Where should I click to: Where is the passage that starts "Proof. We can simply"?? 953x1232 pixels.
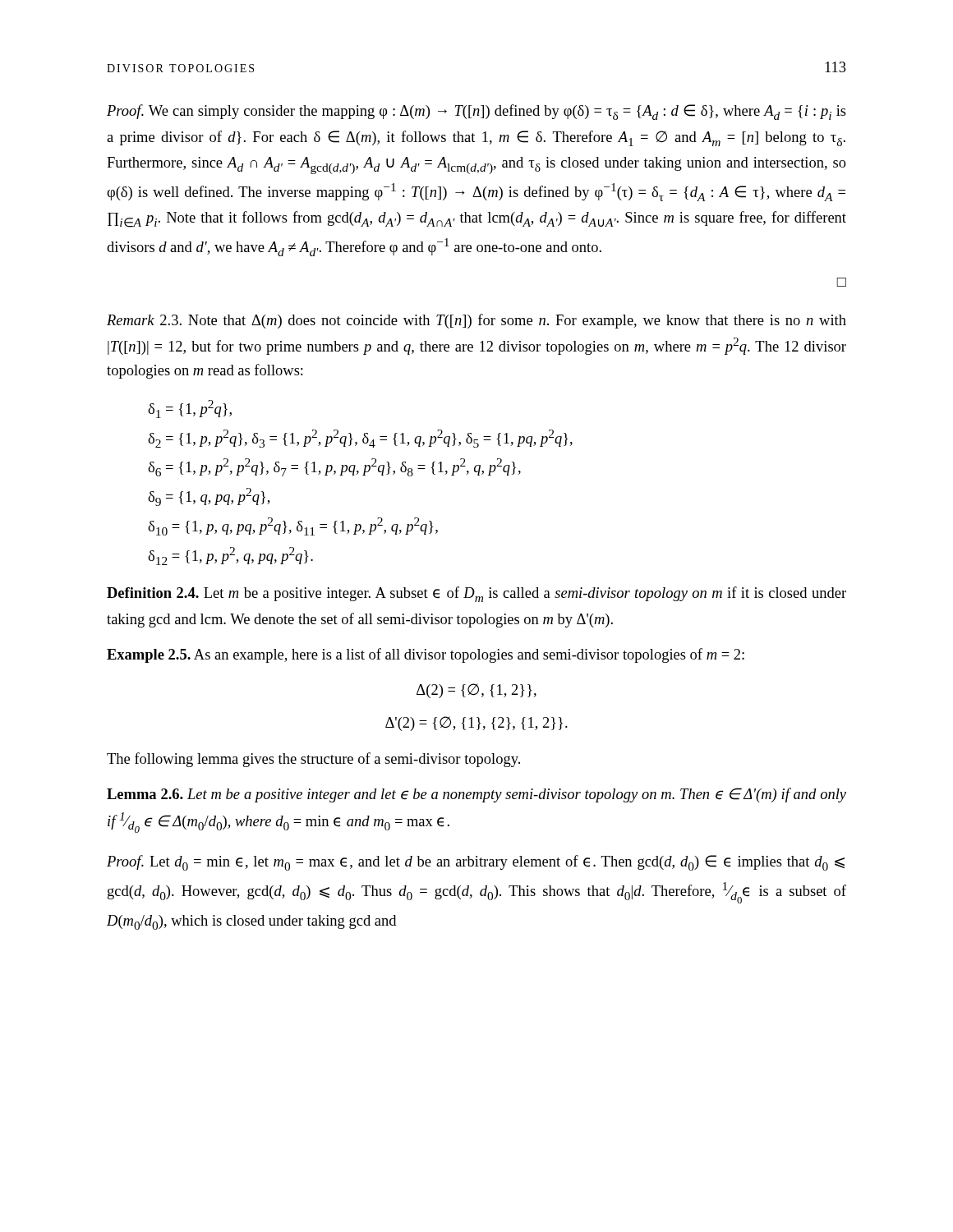click(476, 195)
